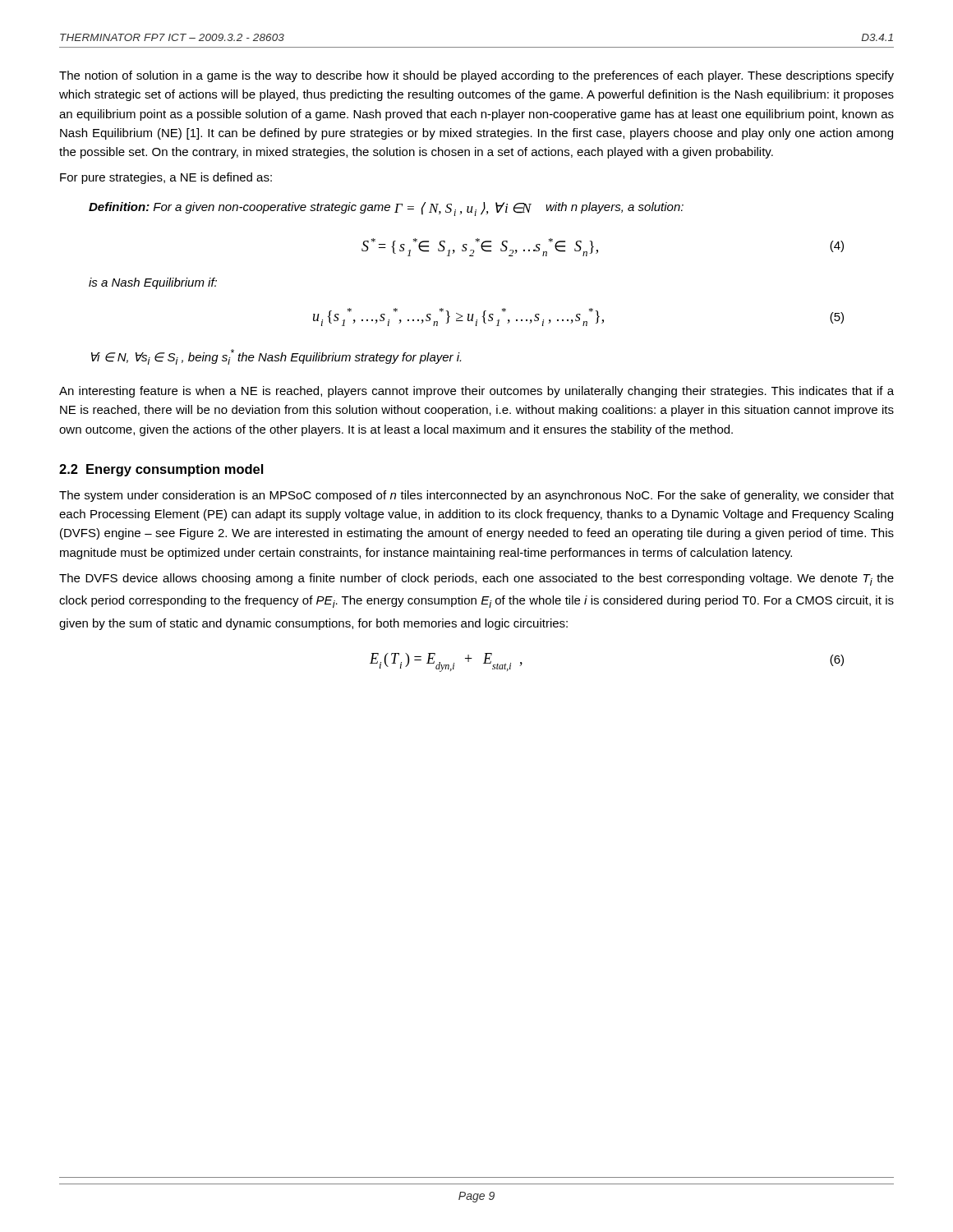
Task: Locate the text block that reads "For pure strategies,"
Action: 166,177
